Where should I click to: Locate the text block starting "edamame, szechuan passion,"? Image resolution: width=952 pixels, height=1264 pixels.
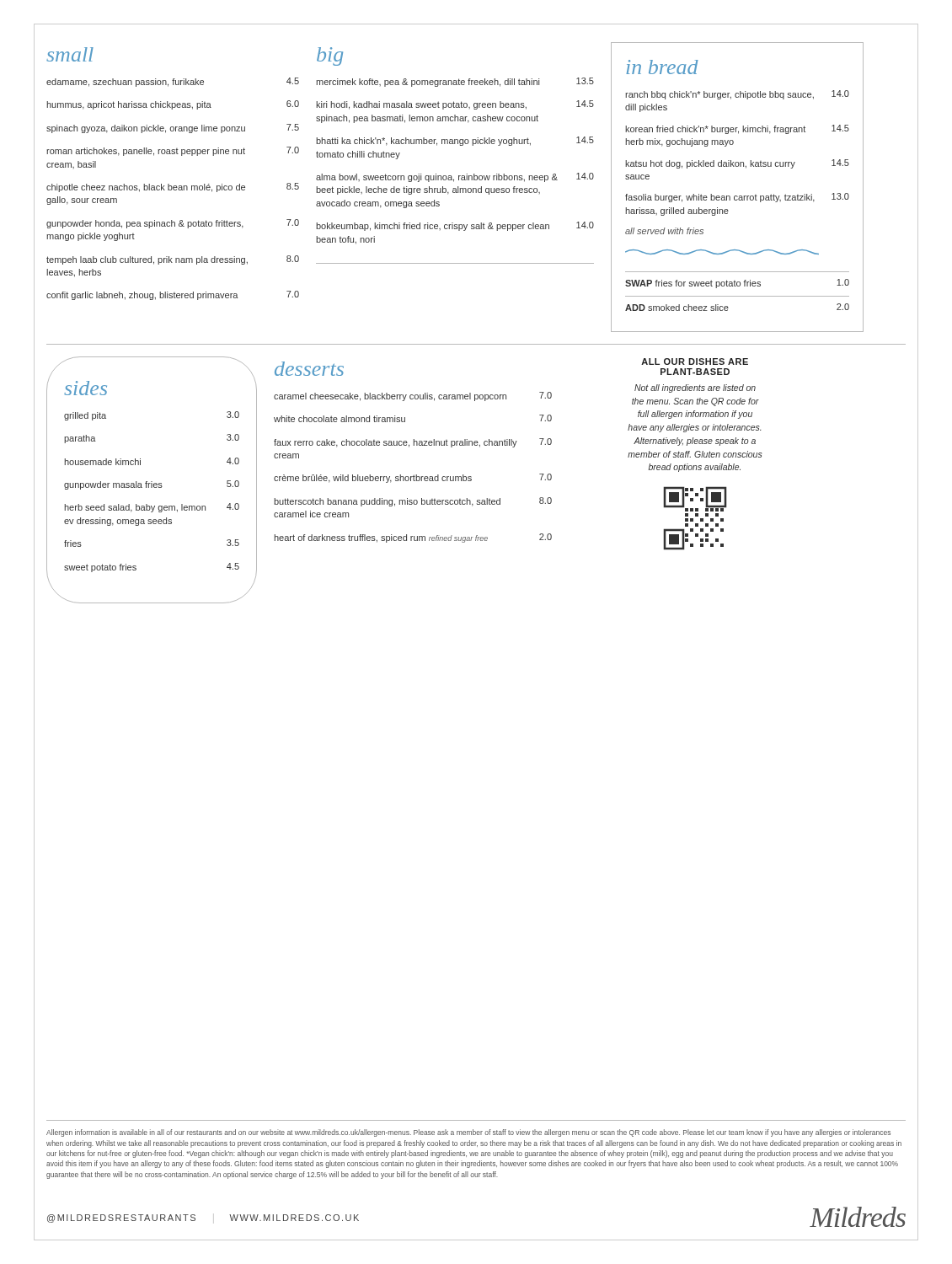coord(173,84)
